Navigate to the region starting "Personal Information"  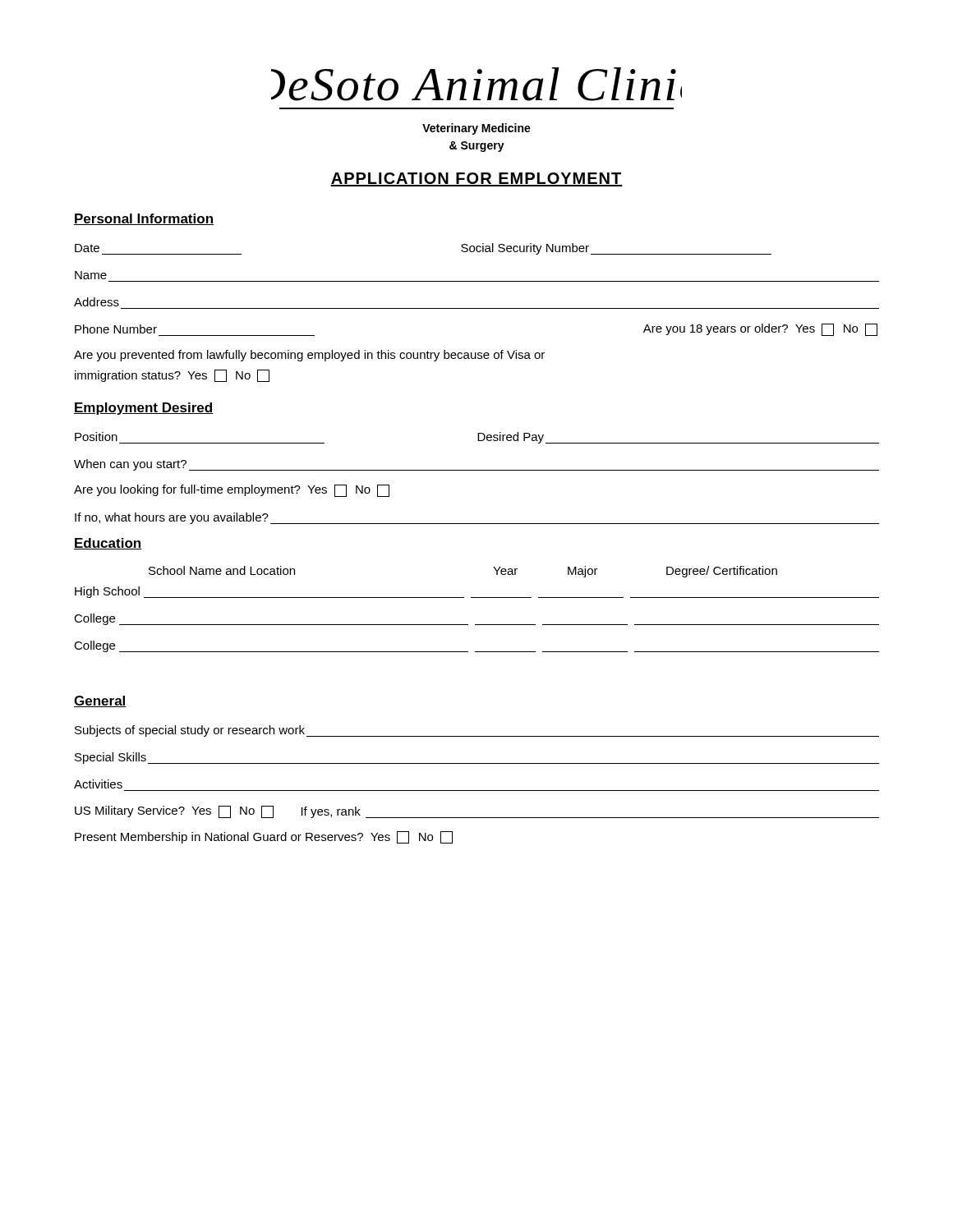pyautogui.click(x=144, y=219)
